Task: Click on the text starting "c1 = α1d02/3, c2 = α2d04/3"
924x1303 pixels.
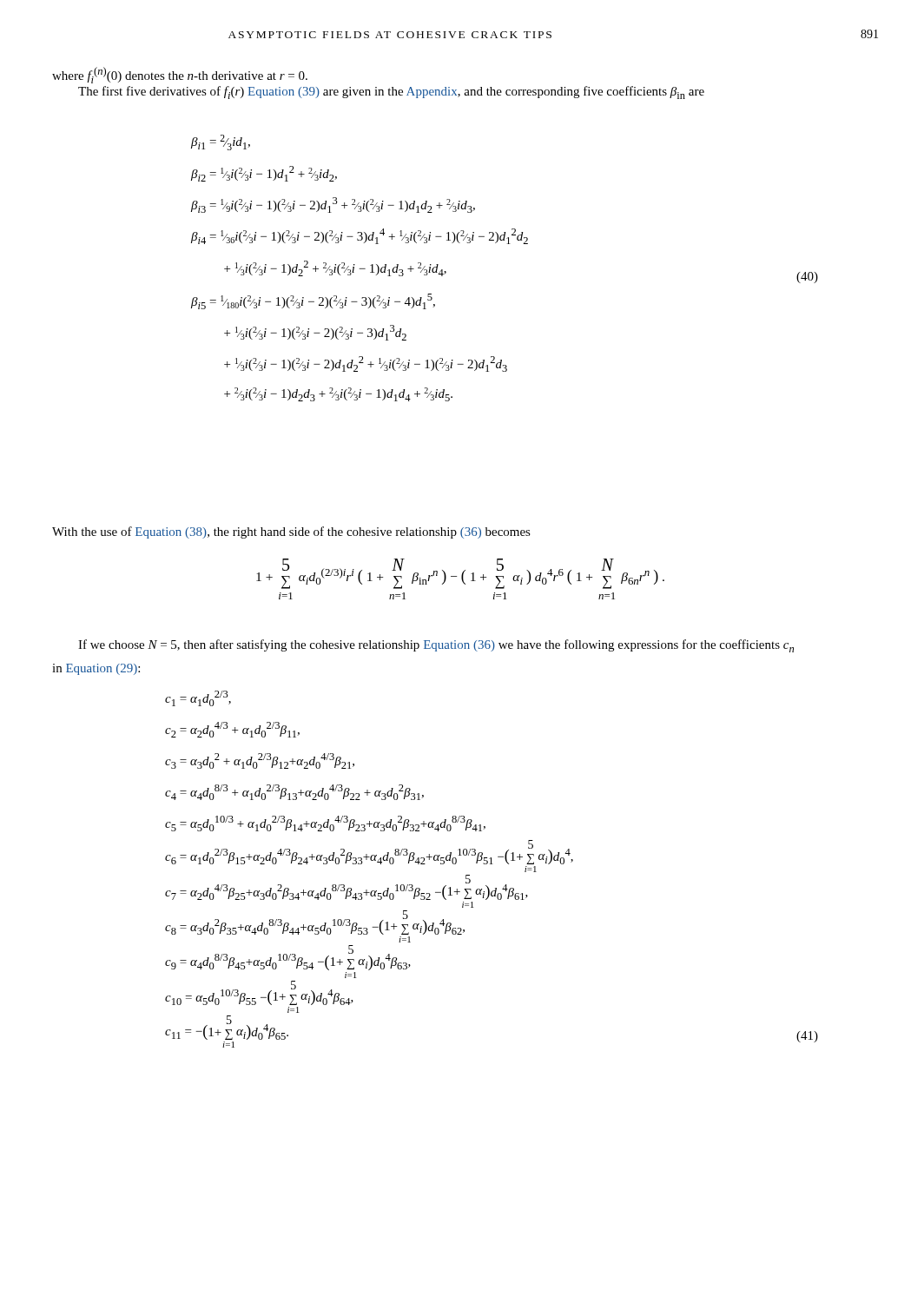Action: point(495,866)
